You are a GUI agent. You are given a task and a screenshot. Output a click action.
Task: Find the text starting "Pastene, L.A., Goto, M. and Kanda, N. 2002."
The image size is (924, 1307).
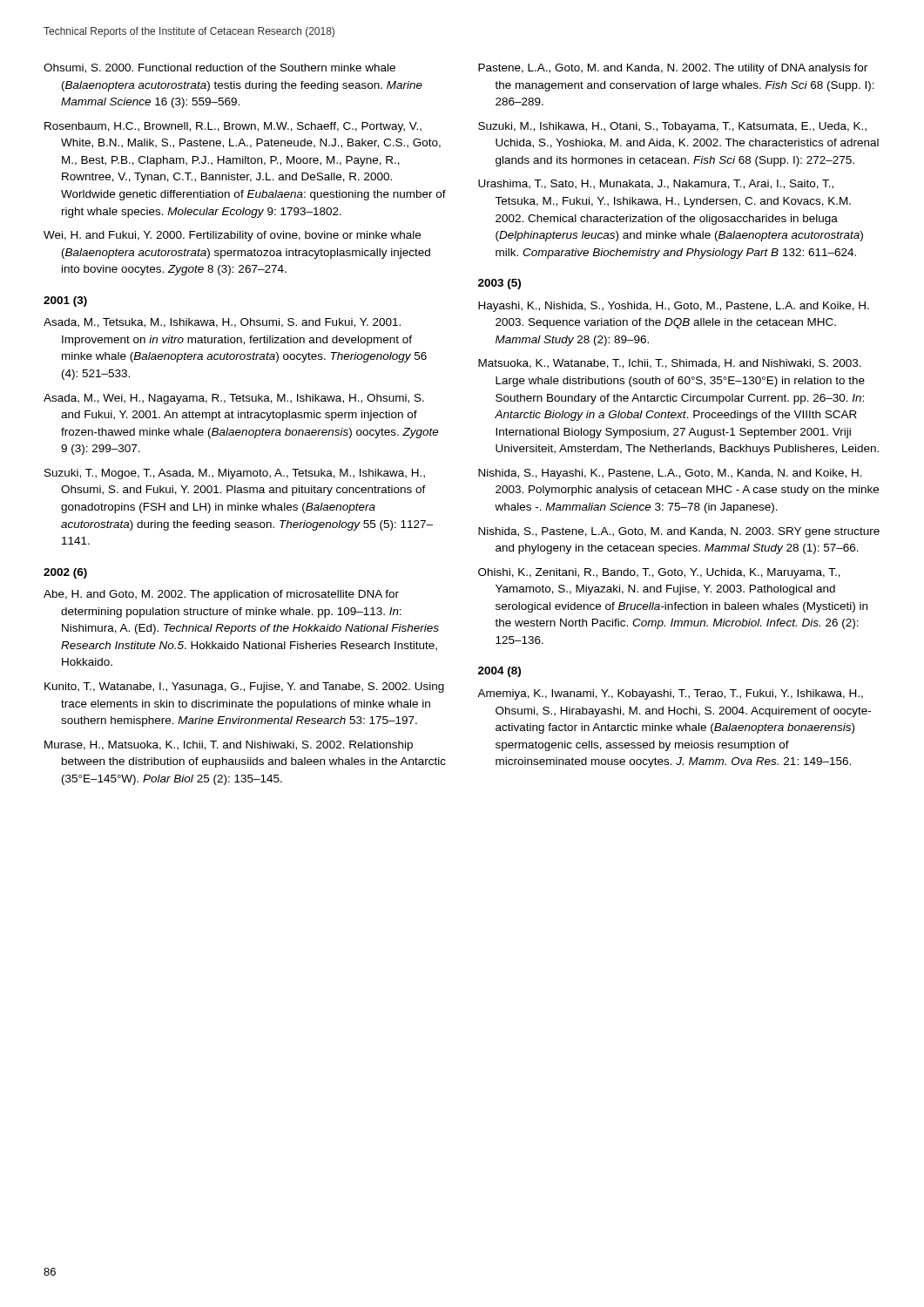click(676, 85)
